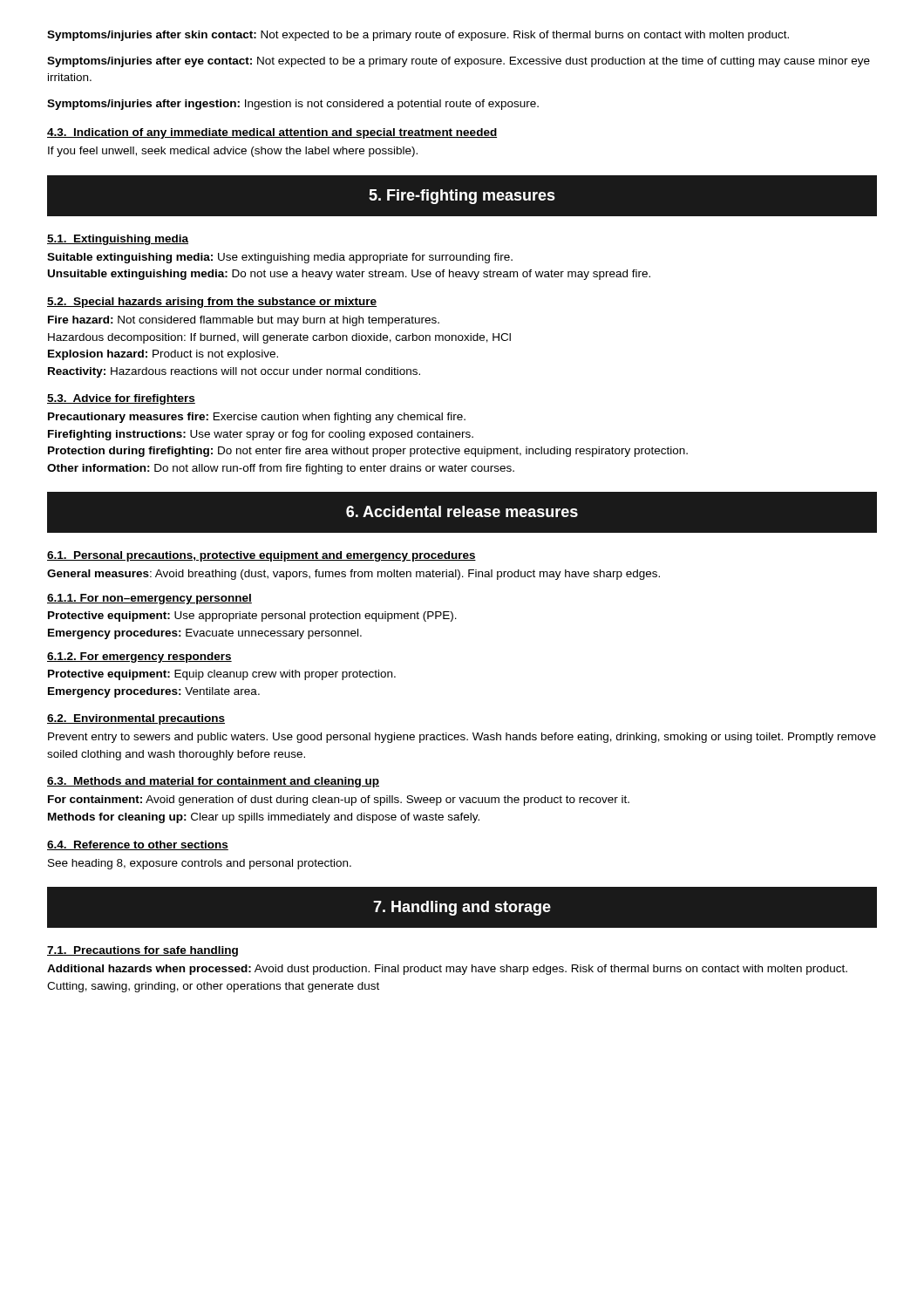Viewport: 924px width, 1308px height.
Task: Locate the block of text that opens with "Additional hazards when processed: Avoid dust production. Final"
Action: tap(448, 977)
